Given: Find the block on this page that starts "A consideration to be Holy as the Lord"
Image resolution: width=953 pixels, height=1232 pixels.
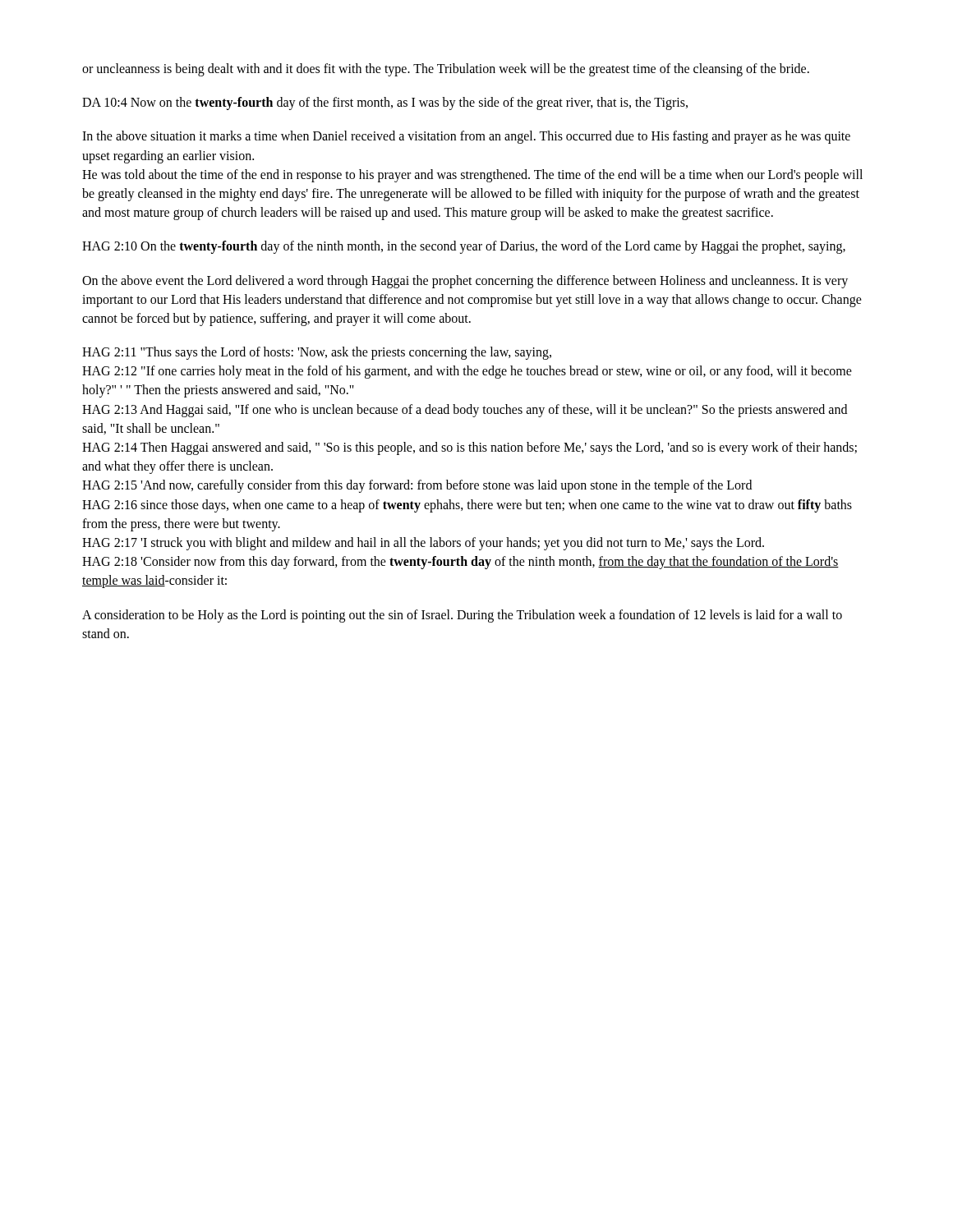Looking at the screenshot, I should tap(476, 624).
